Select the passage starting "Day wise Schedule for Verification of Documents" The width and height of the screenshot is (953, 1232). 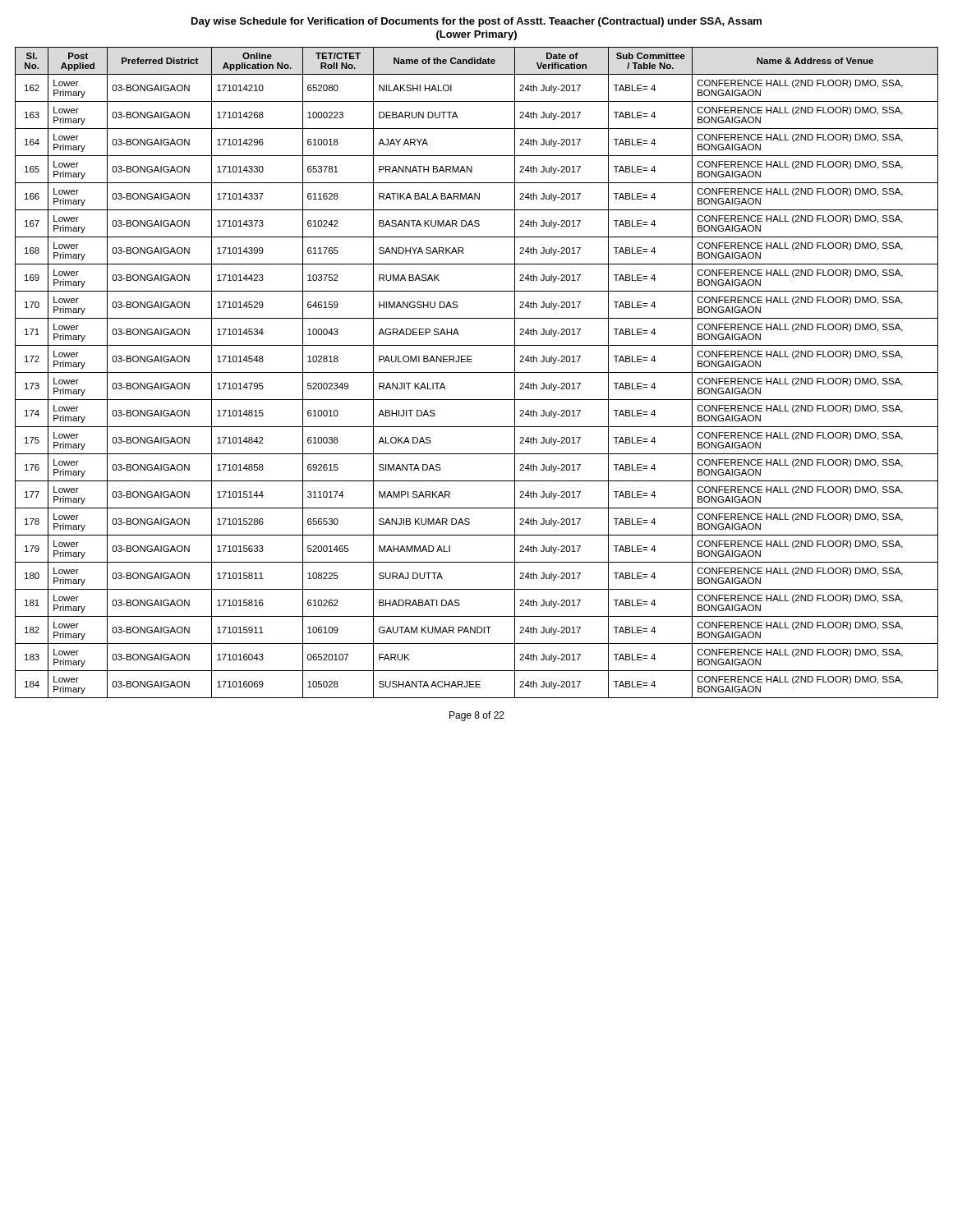pos(476,21)
